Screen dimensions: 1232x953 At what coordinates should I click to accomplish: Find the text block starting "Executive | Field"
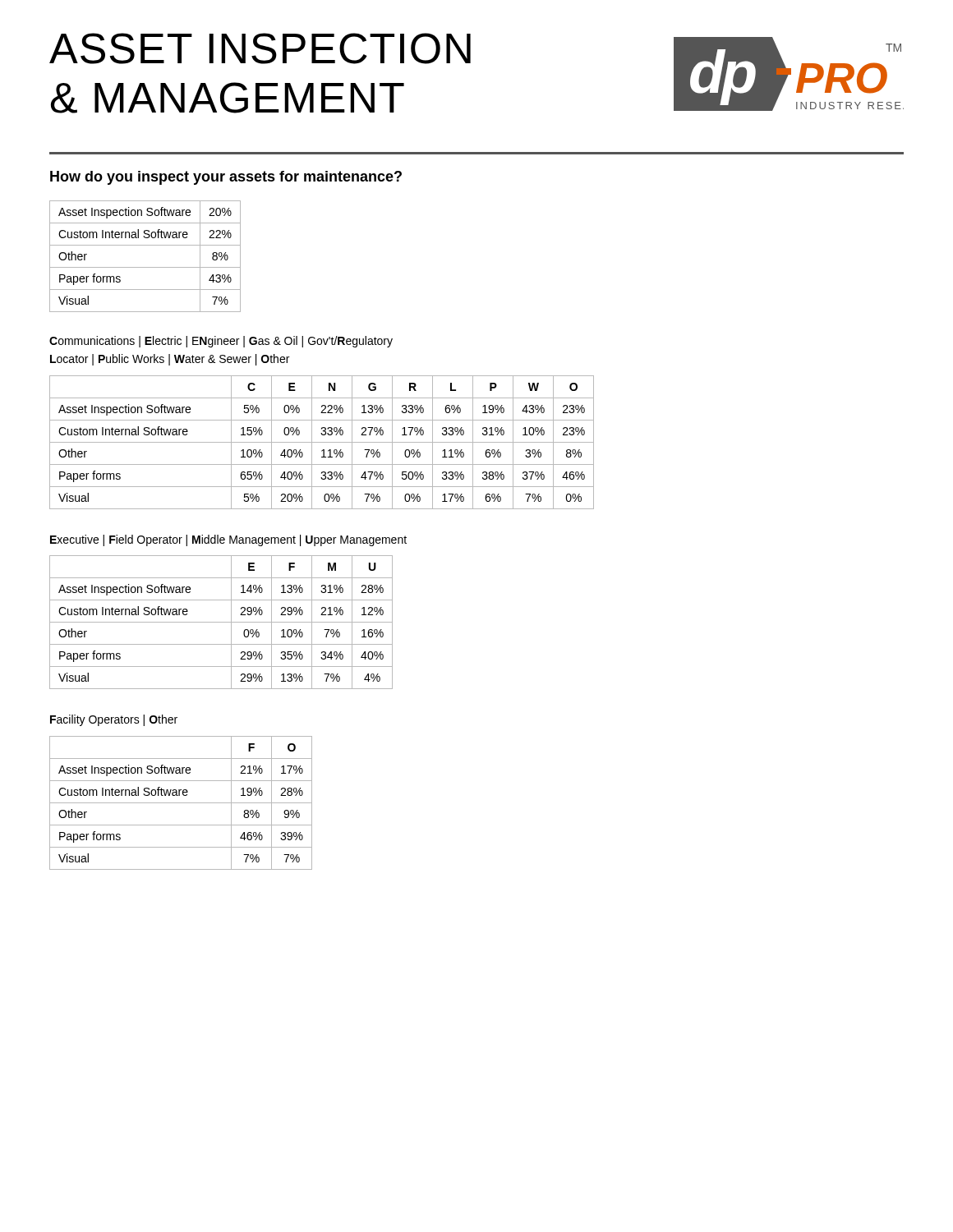228,539
